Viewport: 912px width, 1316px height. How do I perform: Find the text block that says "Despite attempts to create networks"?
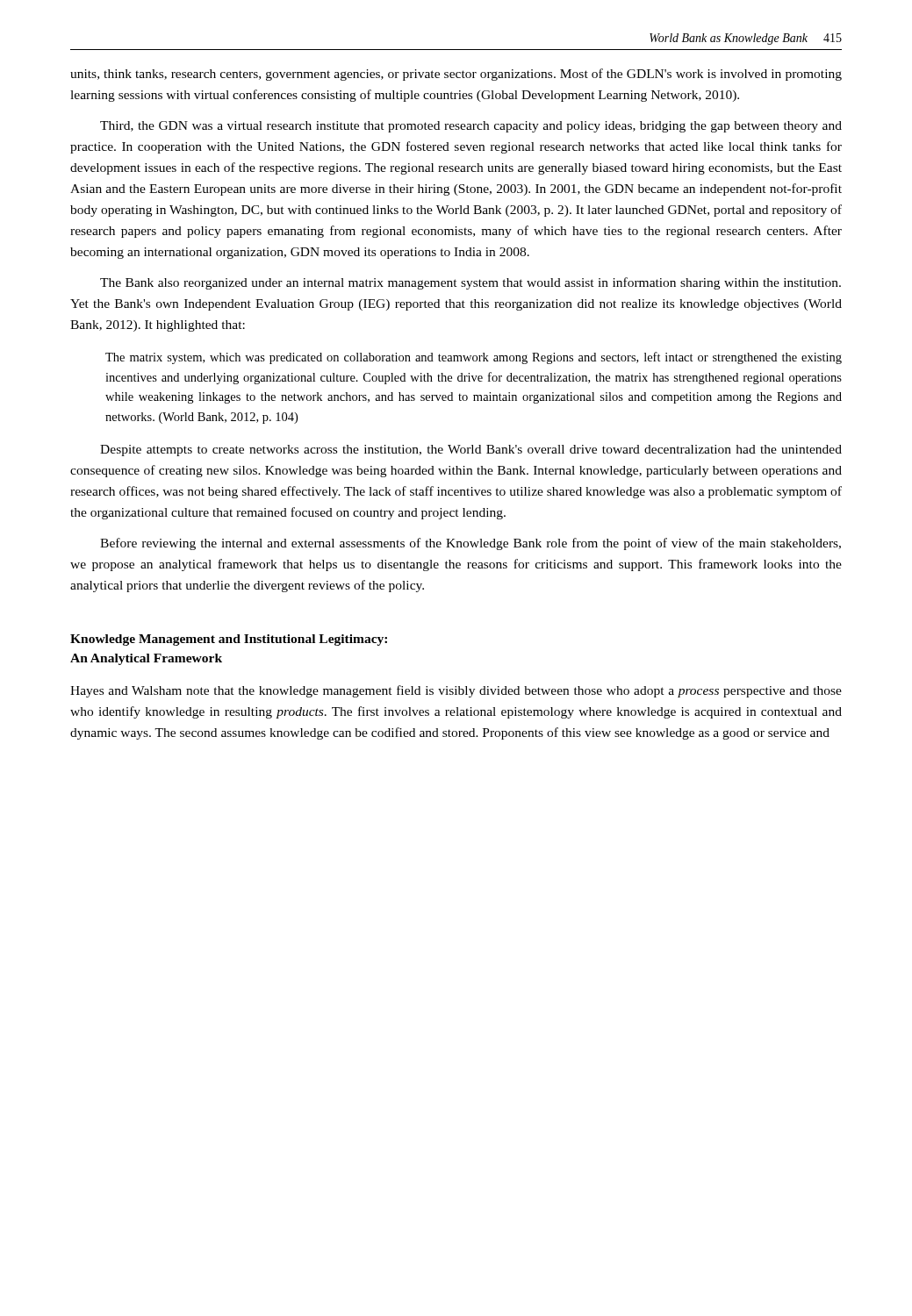tap(456, 481)
